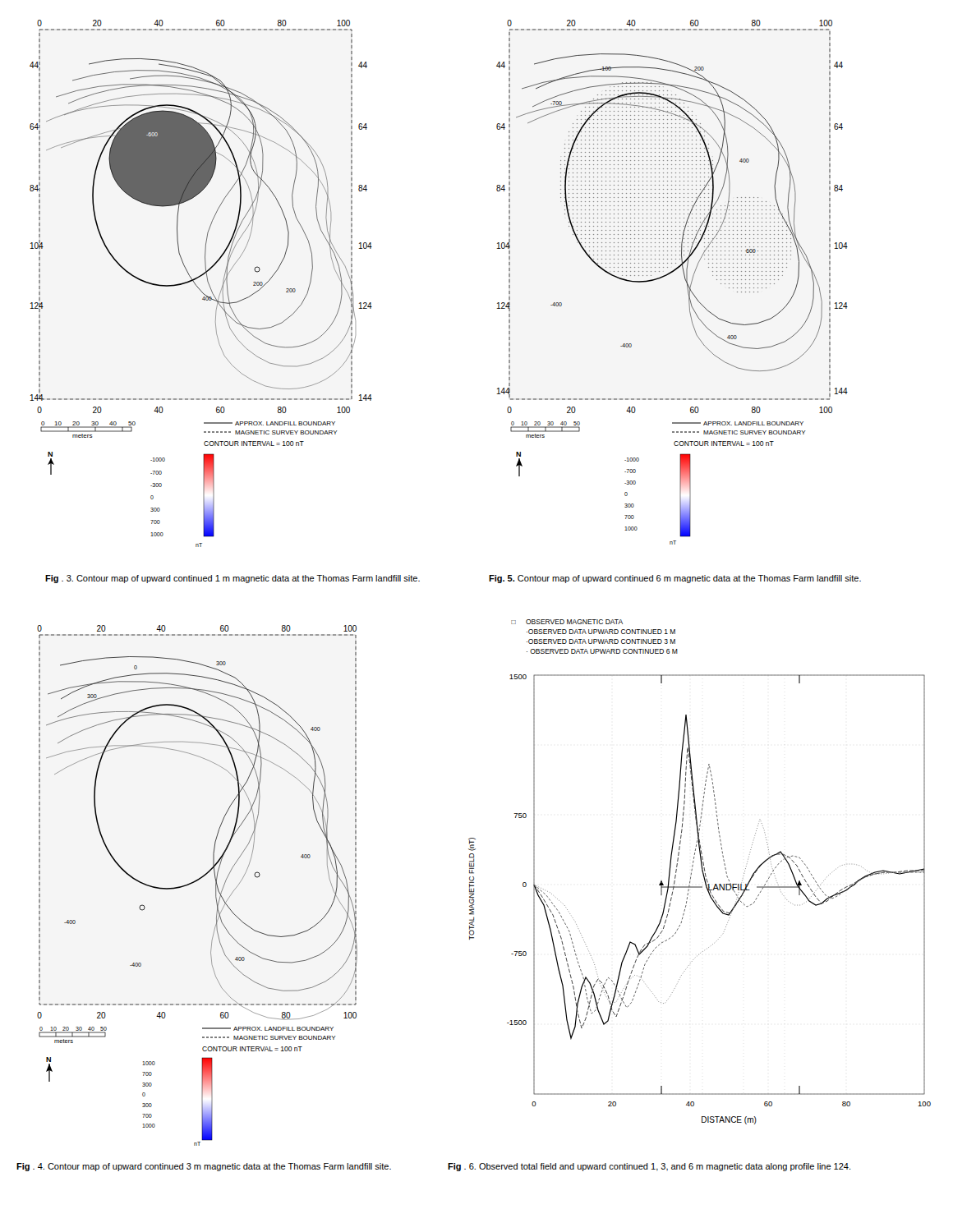The width and height of the screenshot is (953, 1232).
Task: Find the caption with the text "Fig . 6."
Action: 649,1166
